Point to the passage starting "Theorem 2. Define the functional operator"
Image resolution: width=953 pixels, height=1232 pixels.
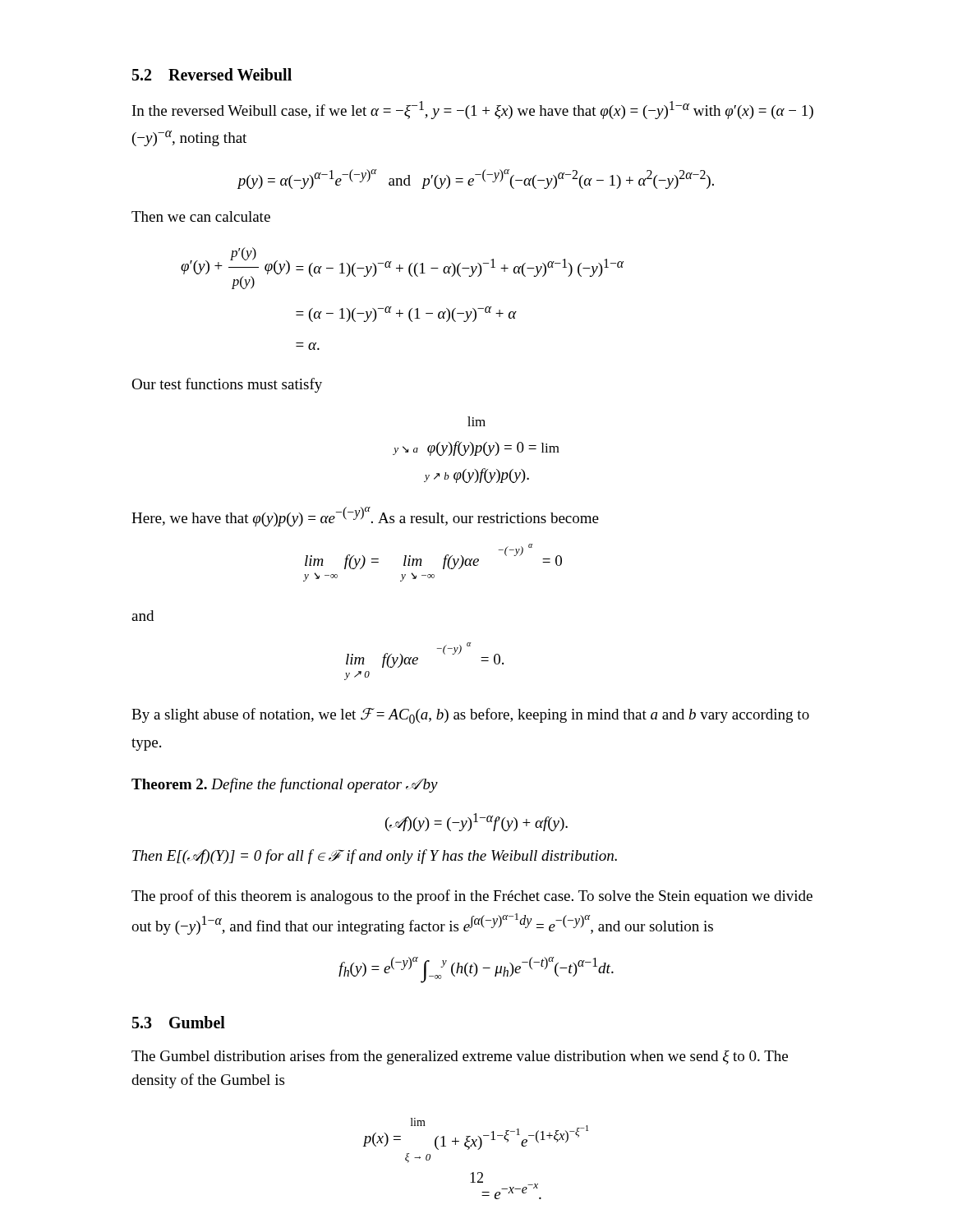coord(284,784)
